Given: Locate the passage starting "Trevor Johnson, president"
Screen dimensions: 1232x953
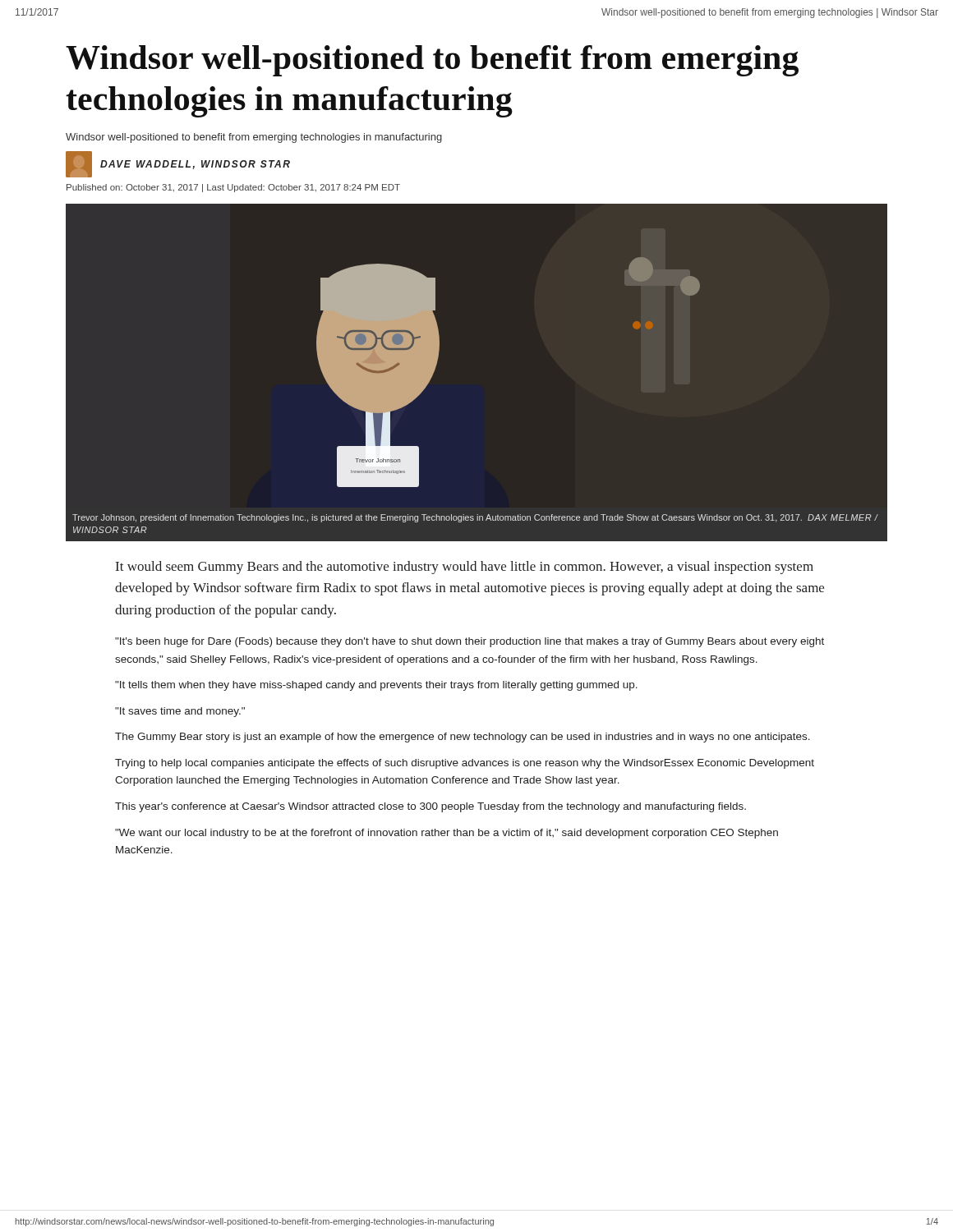Looking at the screenshot, I should point(475,524).
